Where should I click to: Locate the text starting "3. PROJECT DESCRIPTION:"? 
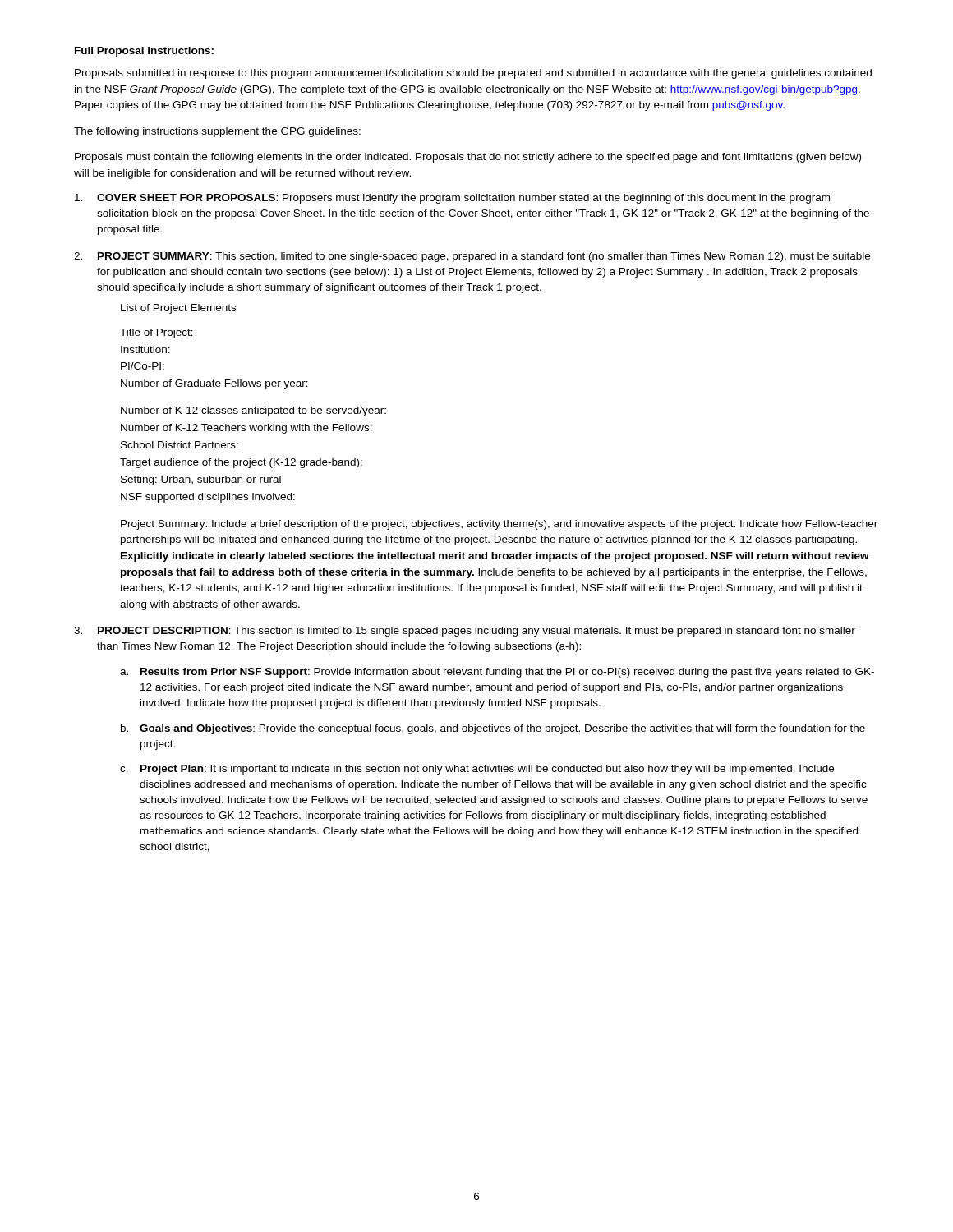(476, 639)
